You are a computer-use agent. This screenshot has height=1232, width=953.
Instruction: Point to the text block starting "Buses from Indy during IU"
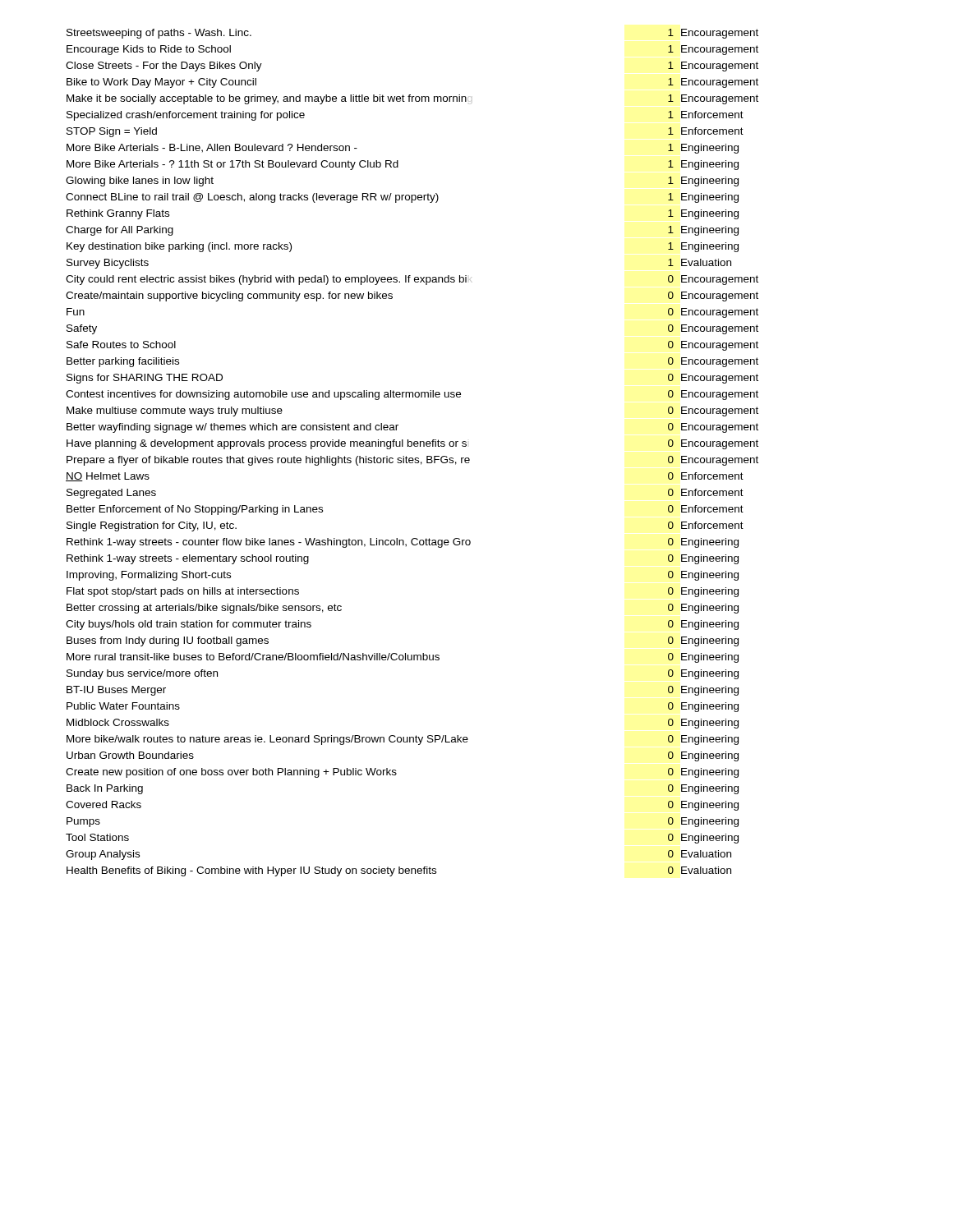pos(169,641)
